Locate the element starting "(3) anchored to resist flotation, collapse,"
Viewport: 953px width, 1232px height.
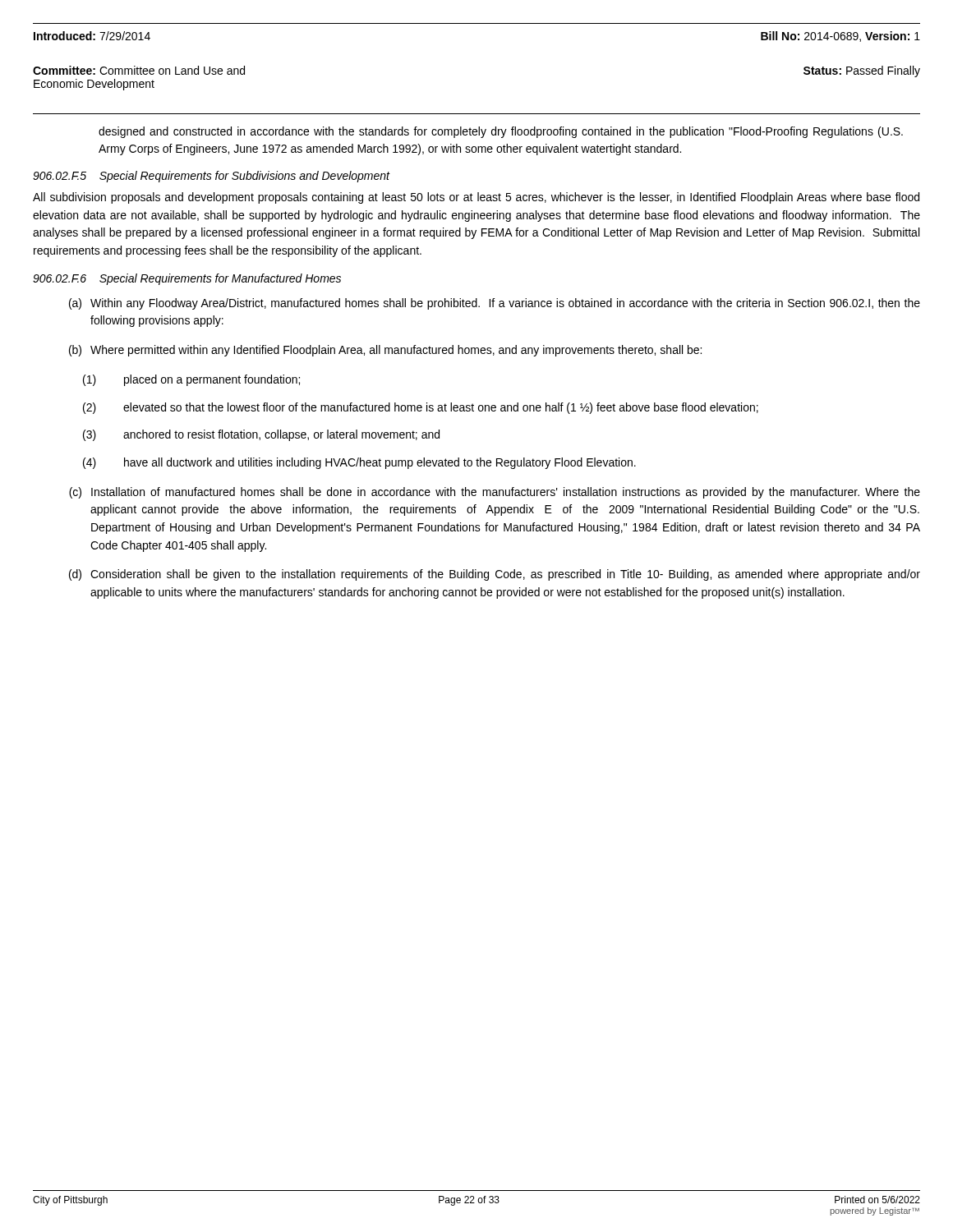261,435
